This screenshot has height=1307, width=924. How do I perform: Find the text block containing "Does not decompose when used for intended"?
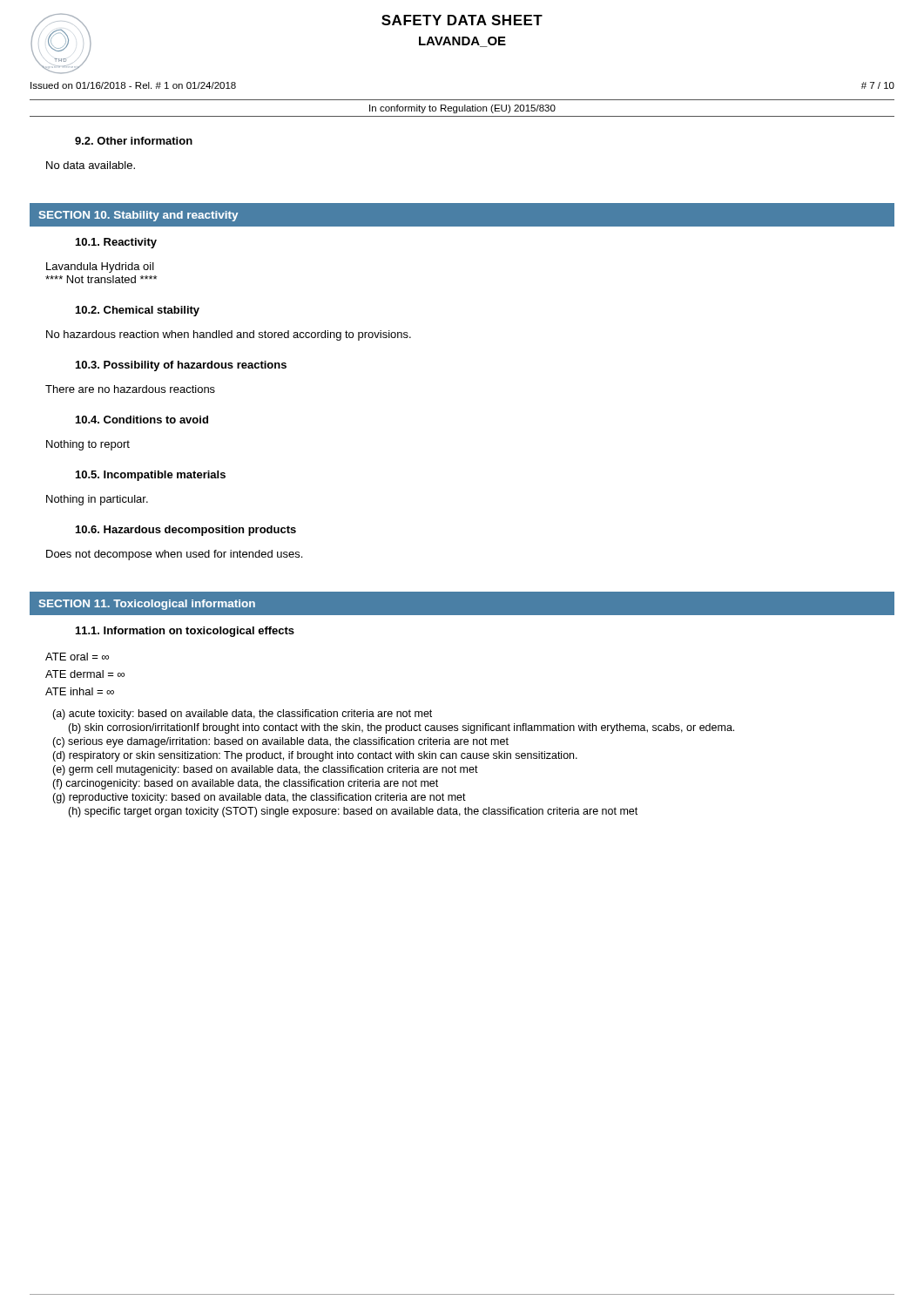tap(174, 554)
